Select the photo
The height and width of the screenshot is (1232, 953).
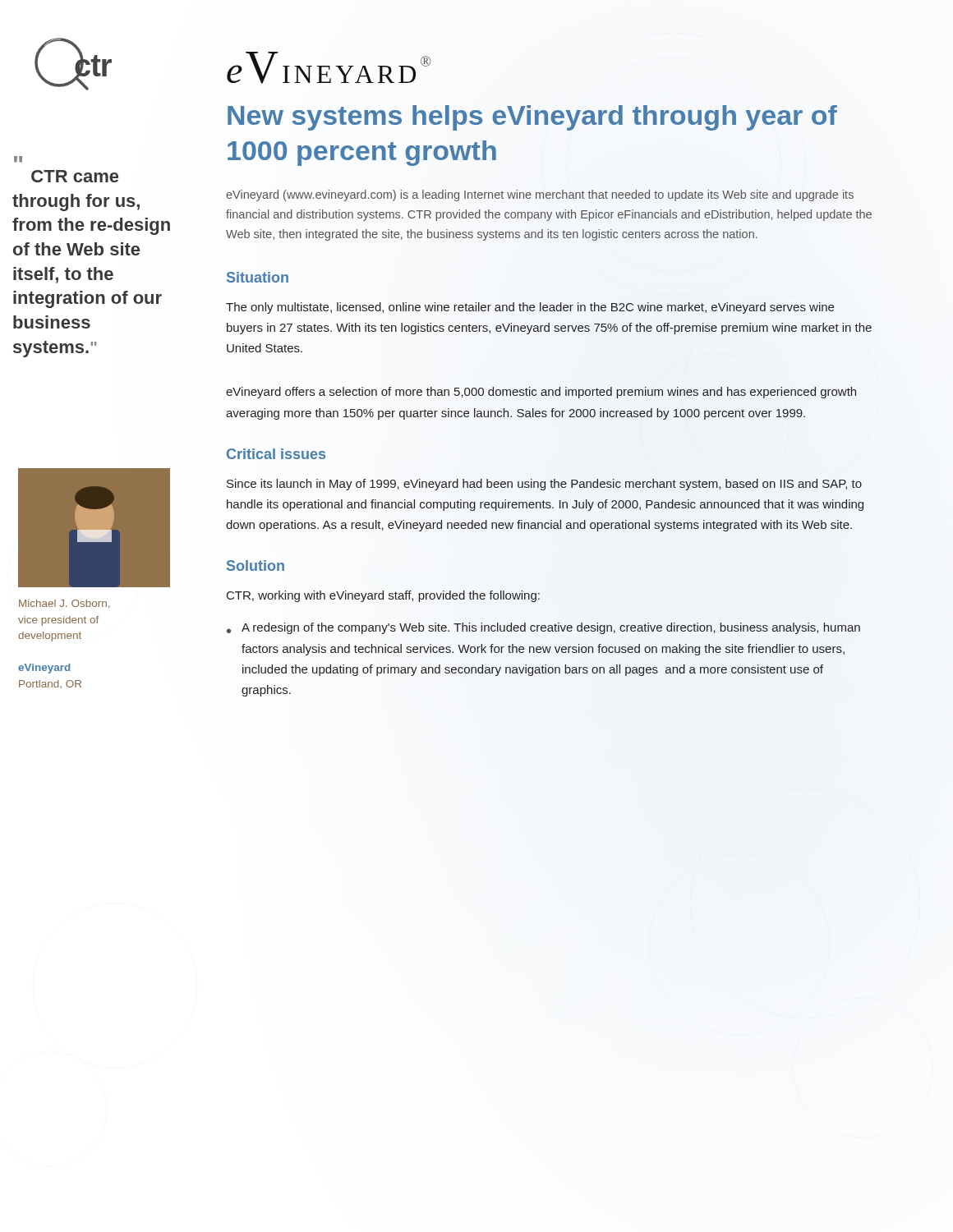point(94,580)
